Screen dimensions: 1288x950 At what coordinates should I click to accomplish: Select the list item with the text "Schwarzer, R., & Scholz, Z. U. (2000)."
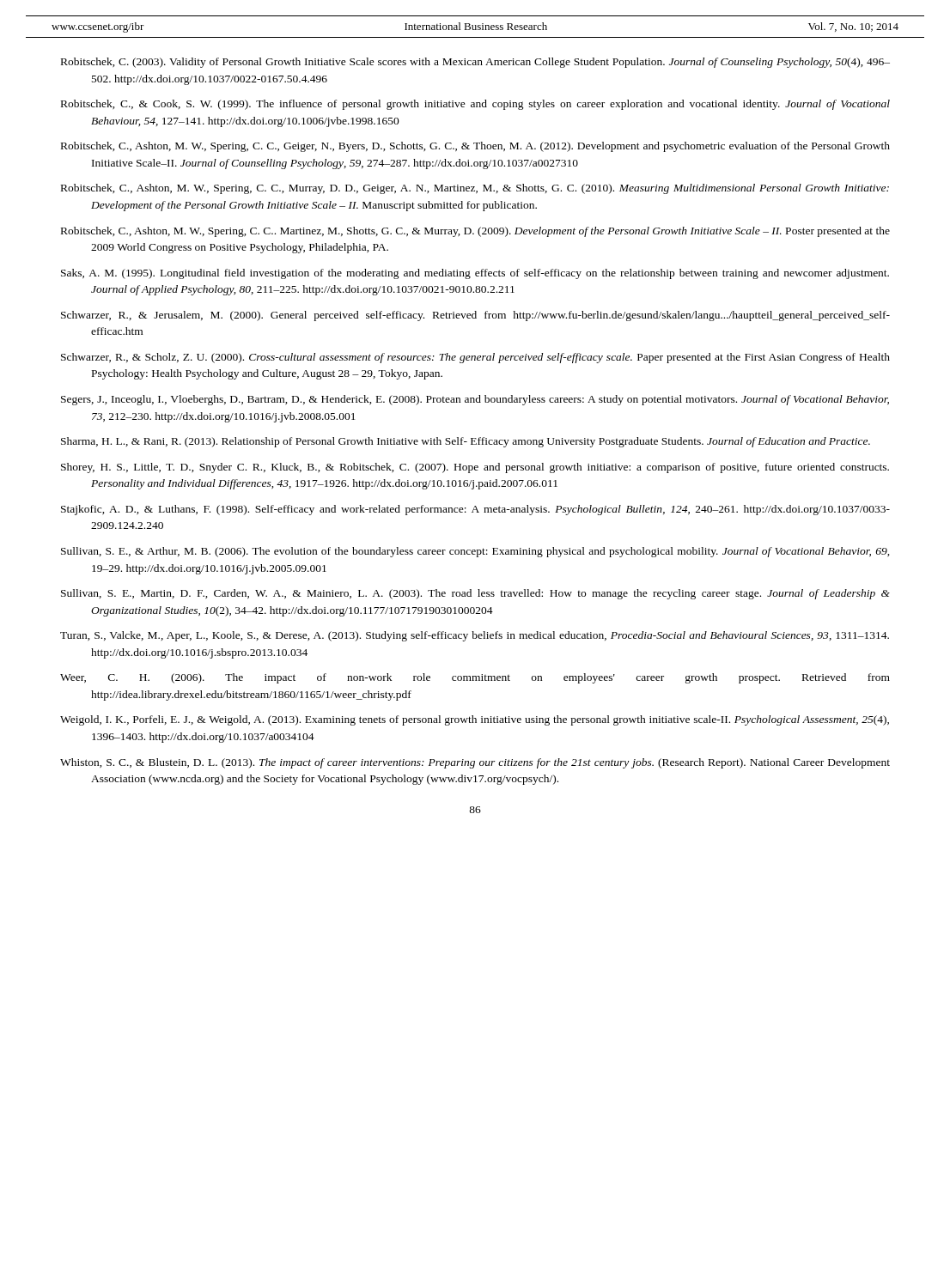coord(475,365)
